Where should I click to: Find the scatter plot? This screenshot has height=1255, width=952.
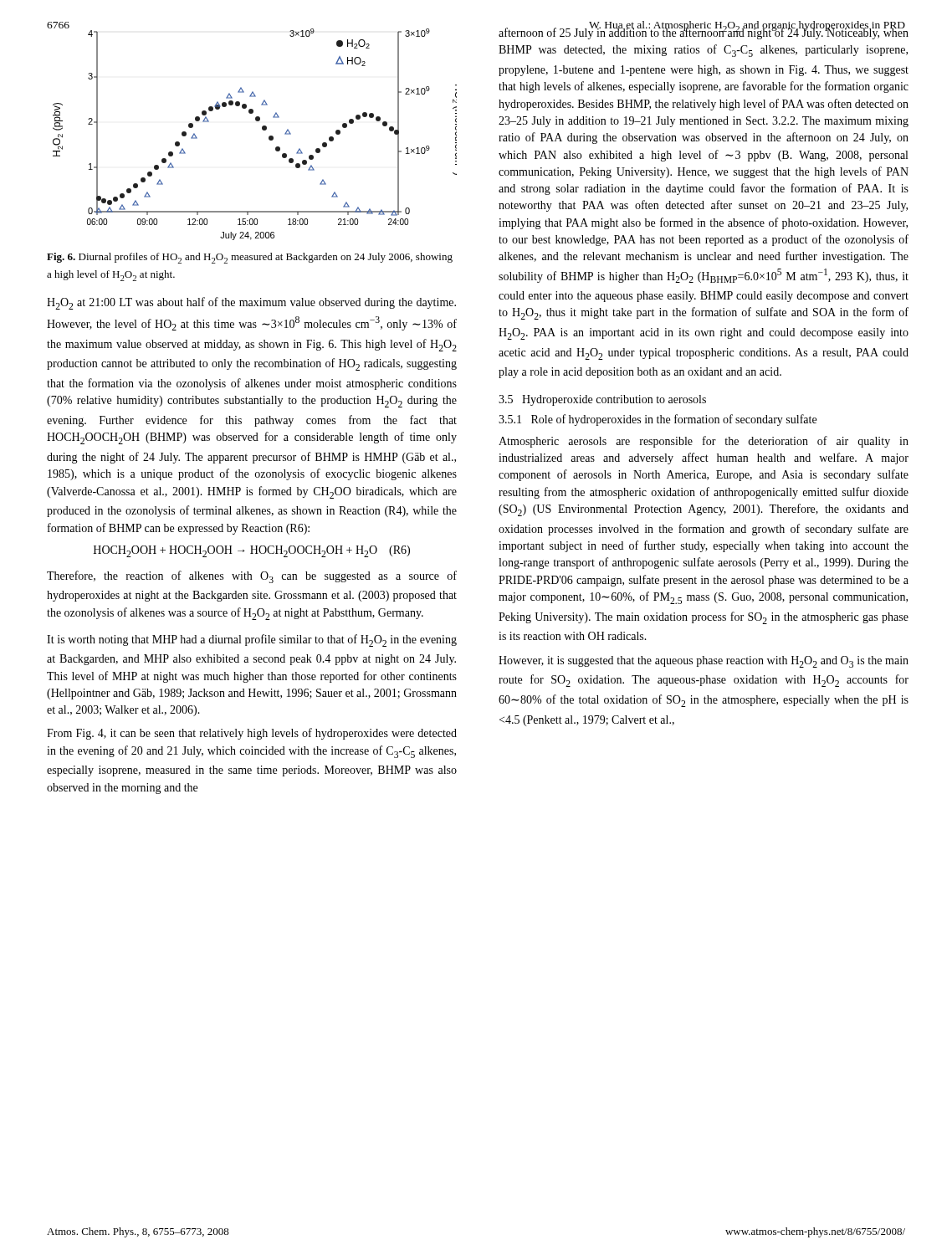click(252, 134)
